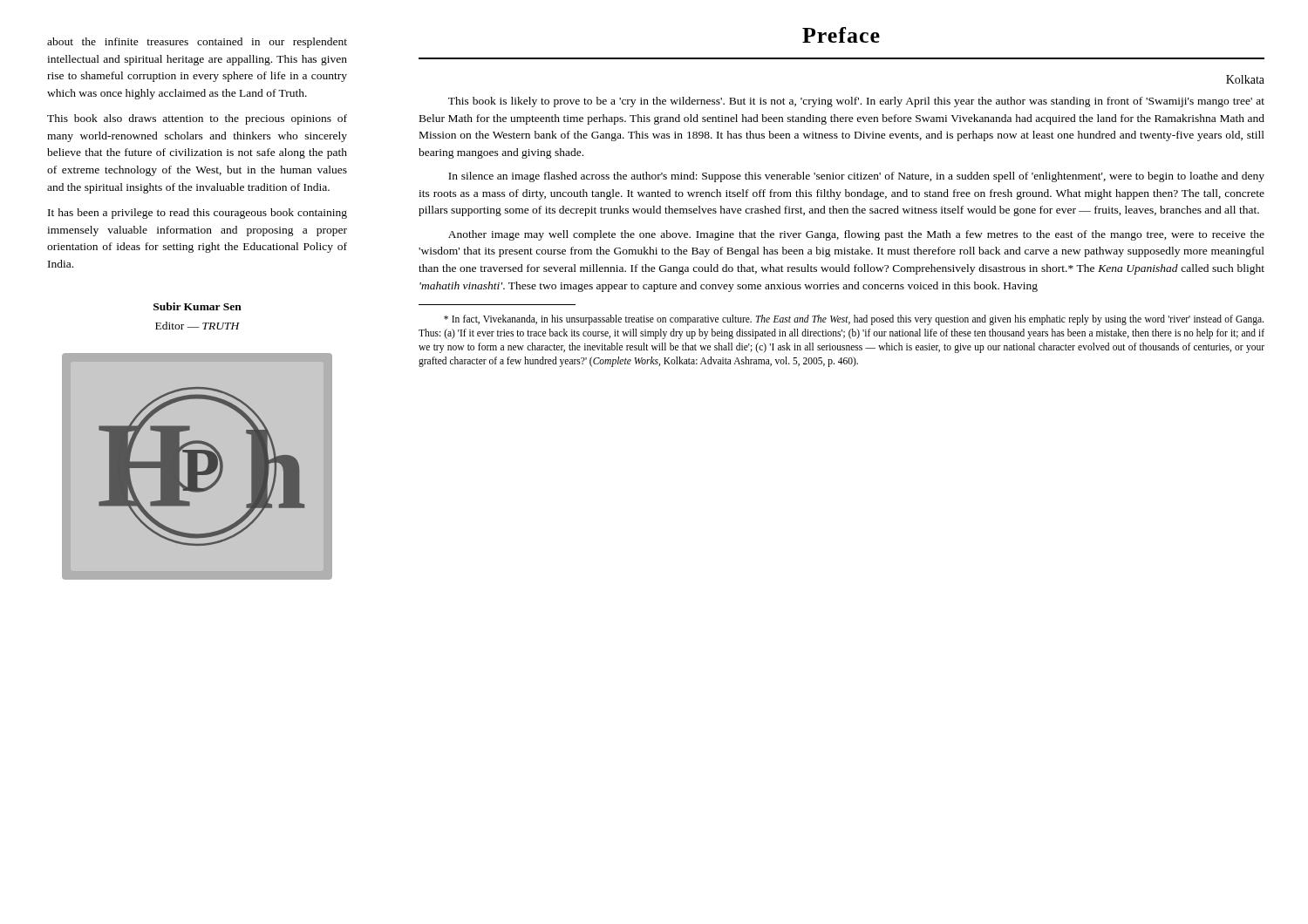The image size is (1308, 924).
Task: Click on the element starting "Subir Kumar Sen Editor"
Action: [x=197, y=316]
